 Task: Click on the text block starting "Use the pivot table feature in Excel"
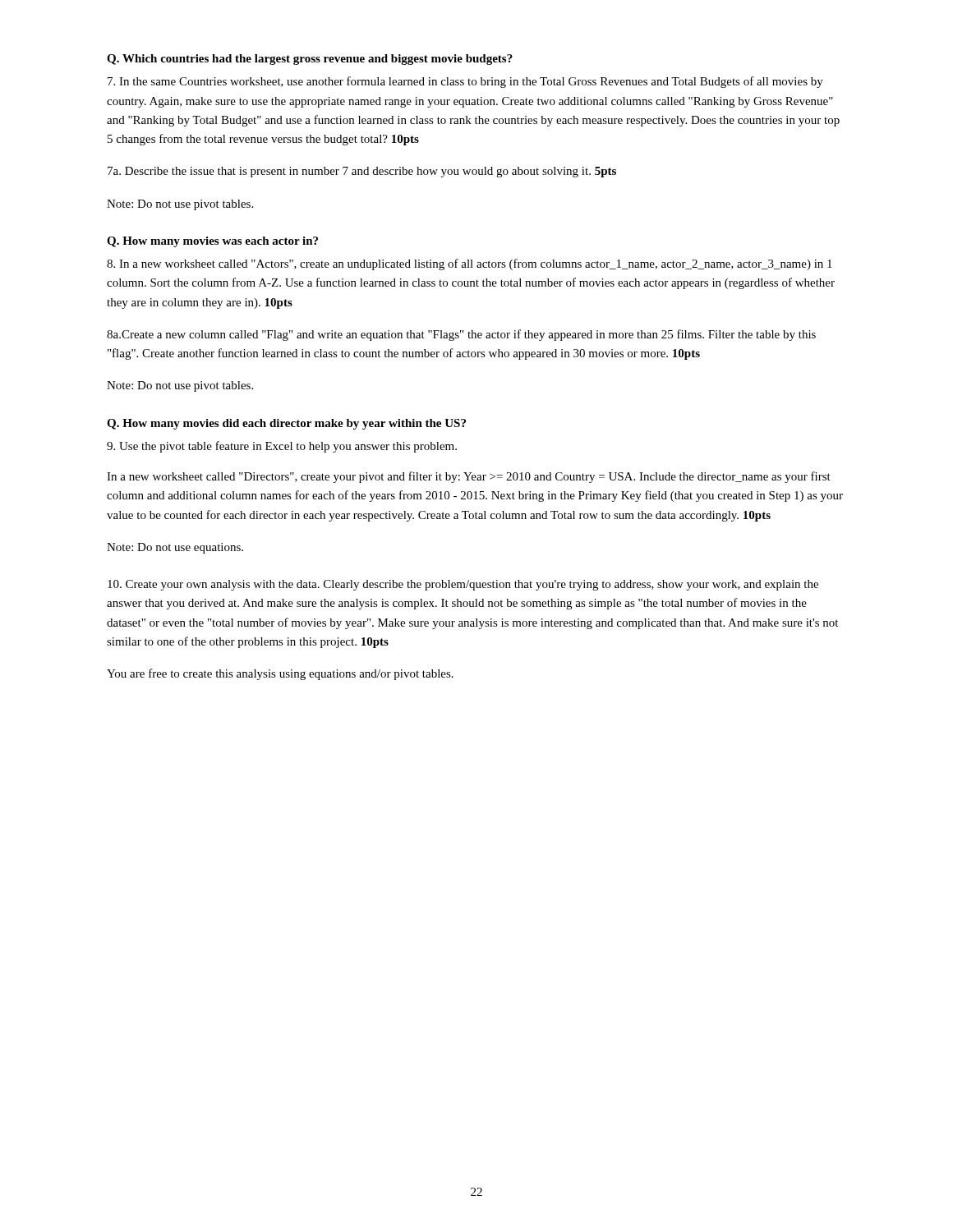point(282,446)
